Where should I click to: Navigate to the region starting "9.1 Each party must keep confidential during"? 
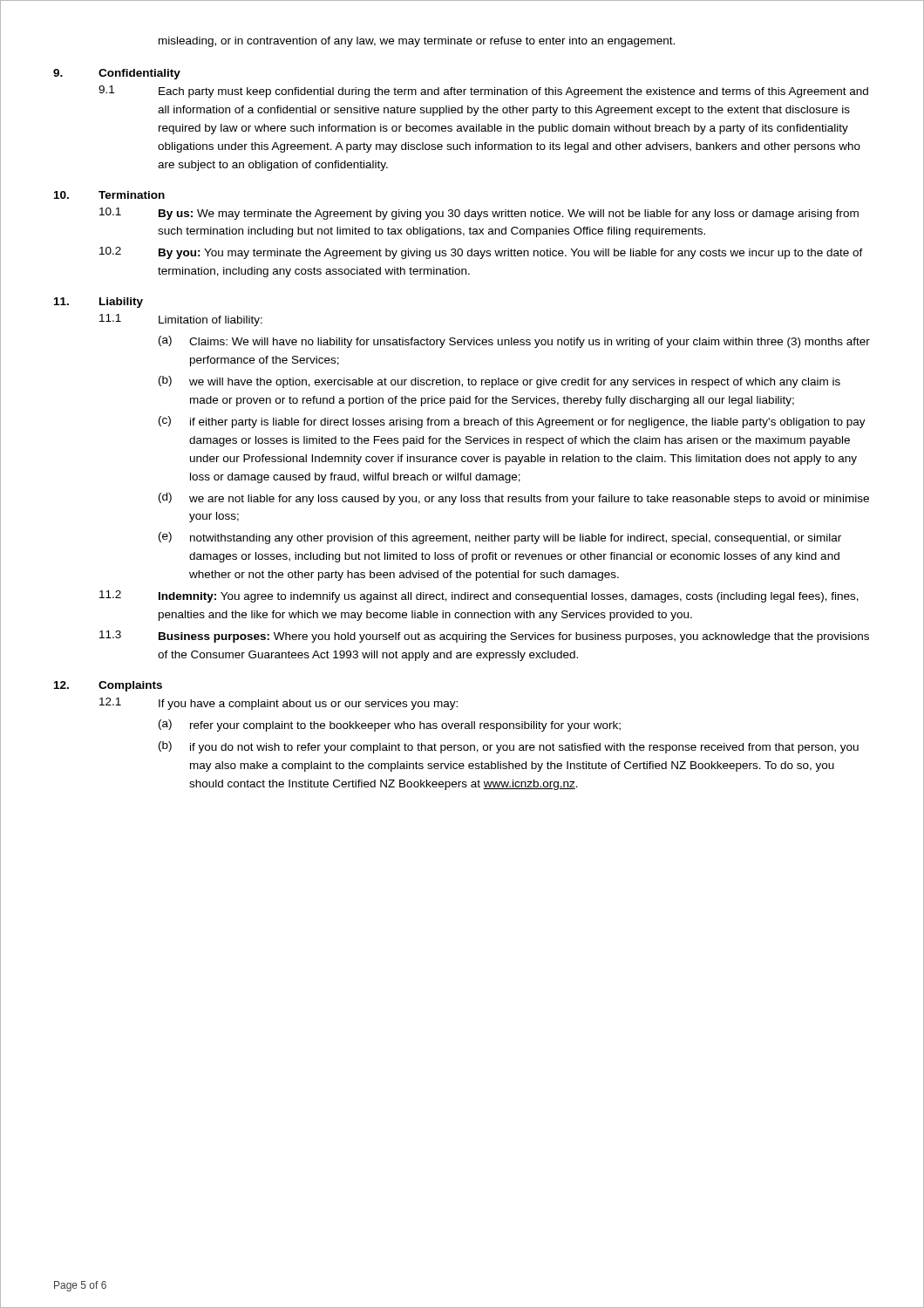[x=485, y=128]
